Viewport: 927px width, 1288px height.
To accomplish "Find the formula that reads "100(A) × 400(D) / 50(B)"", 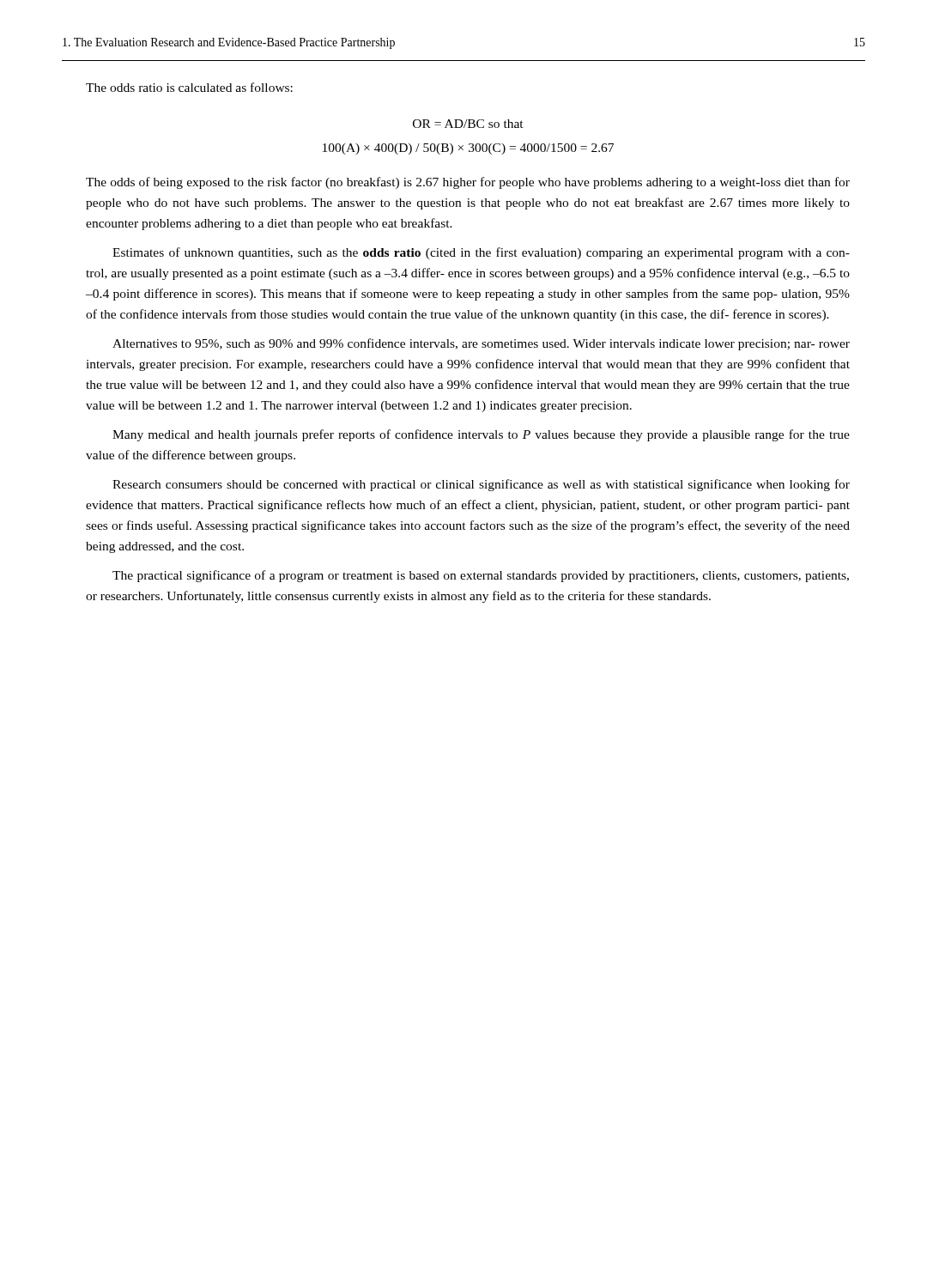I will tap(468, 147).
